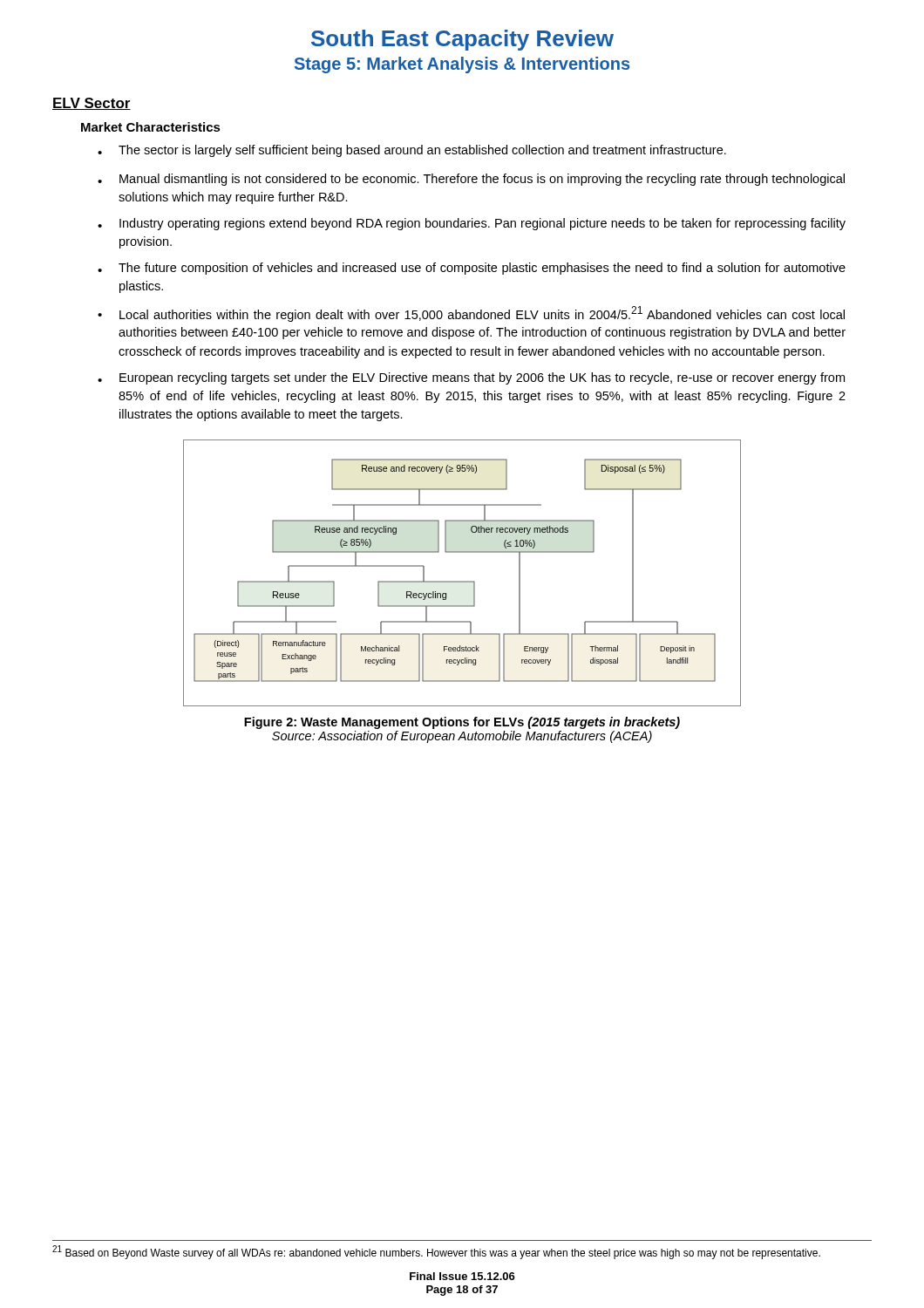924x1308 pixels.
Task: Point to the block beginning "• The future composition of vehicles and increased"
Action: (x=472, y=277)
